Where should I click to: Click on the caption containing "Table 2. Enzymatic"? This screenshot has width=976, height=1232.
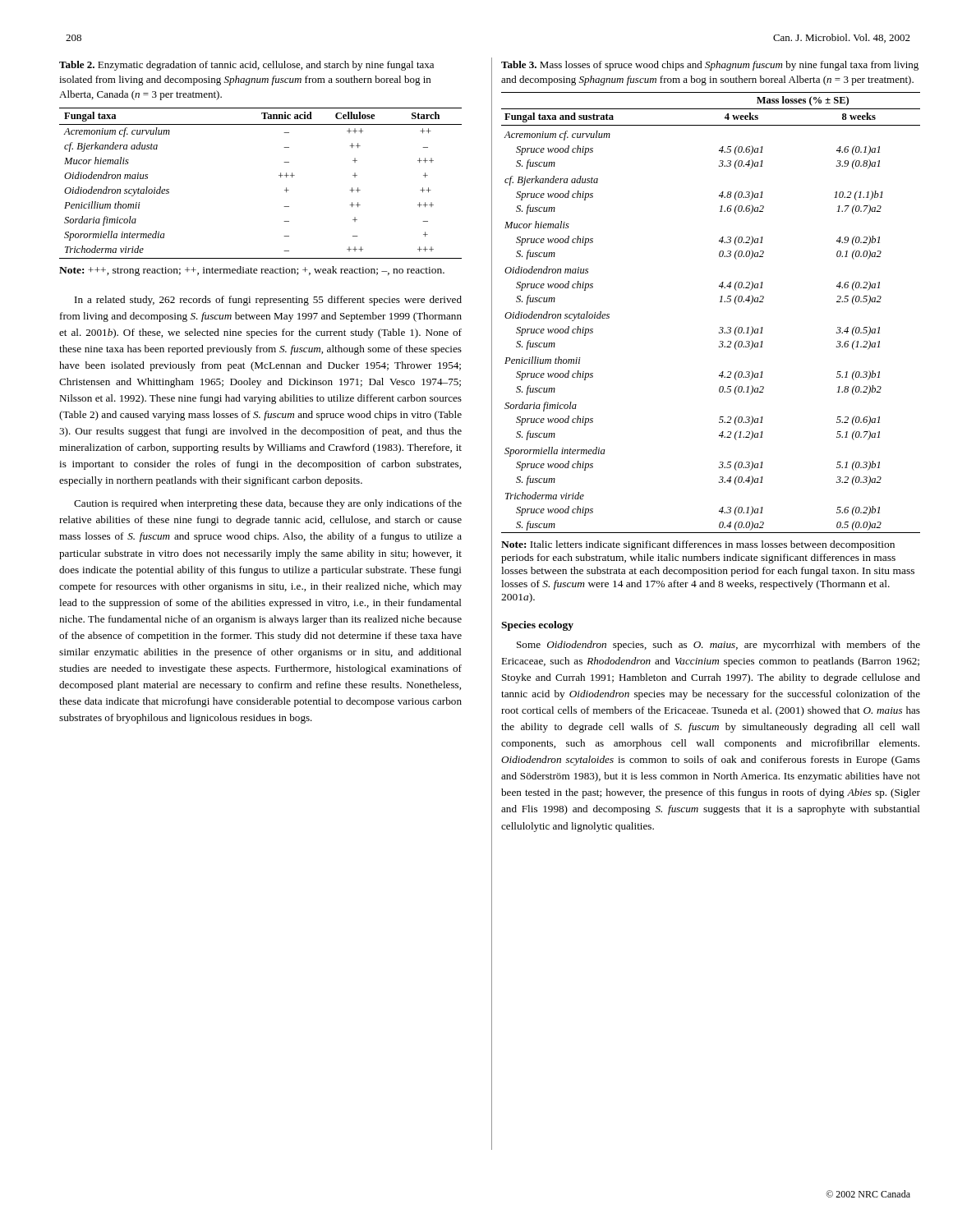247,79
